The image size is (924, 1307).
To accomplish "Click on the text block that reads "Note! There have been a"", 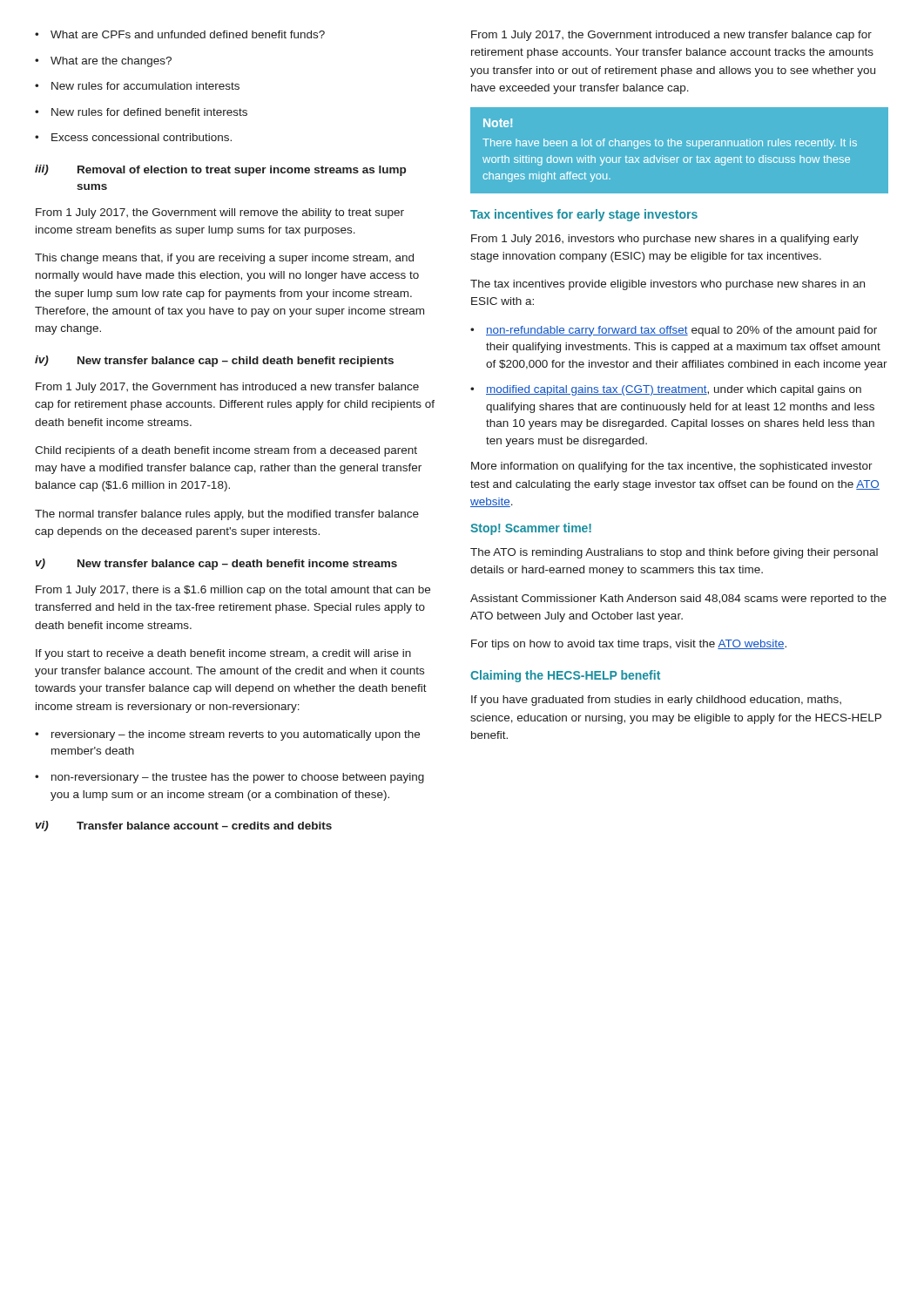I will pyautogui.click(x=679, y=150).
